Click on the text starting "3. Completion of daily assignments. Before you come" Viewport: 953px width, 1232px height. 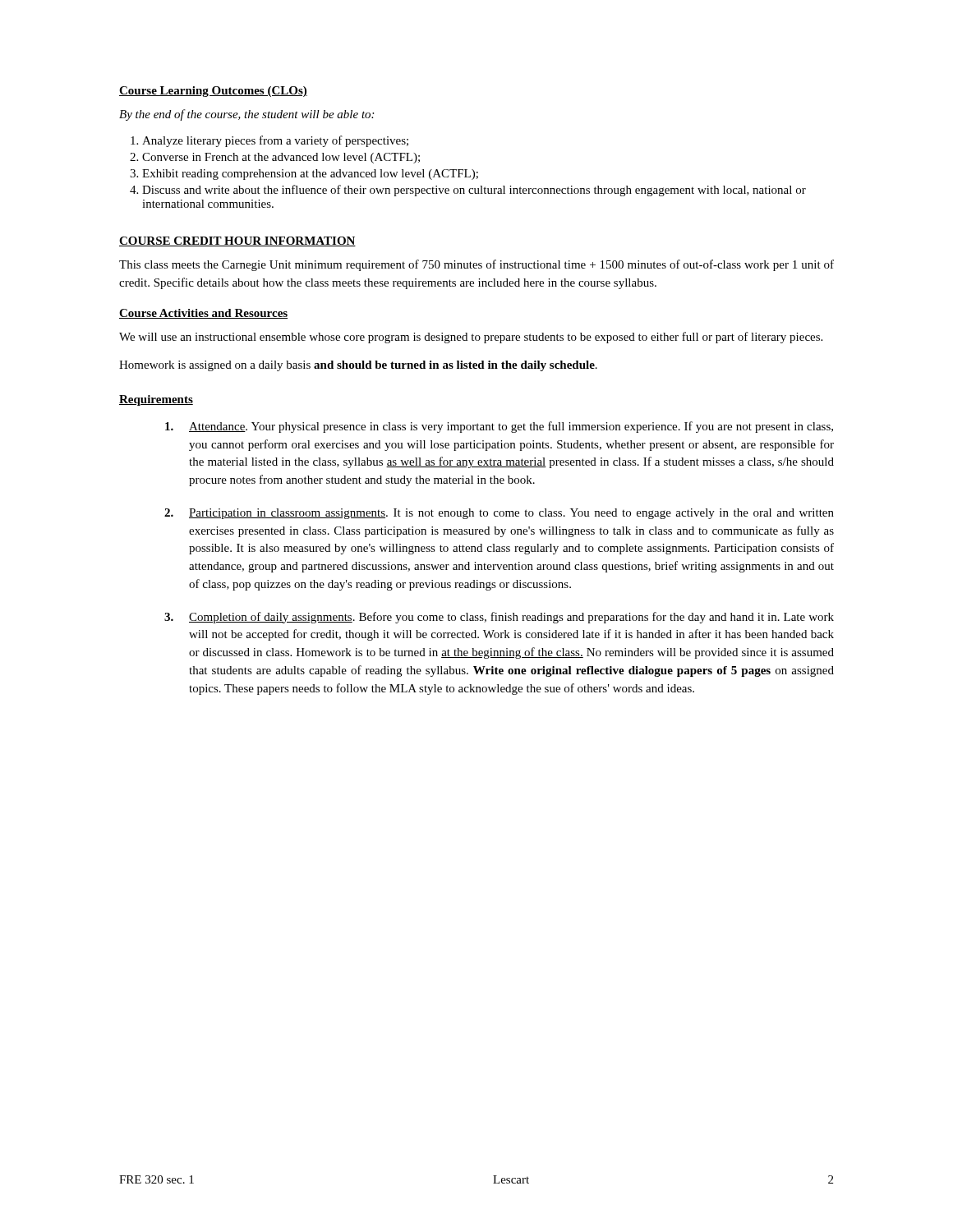point(476,653)
